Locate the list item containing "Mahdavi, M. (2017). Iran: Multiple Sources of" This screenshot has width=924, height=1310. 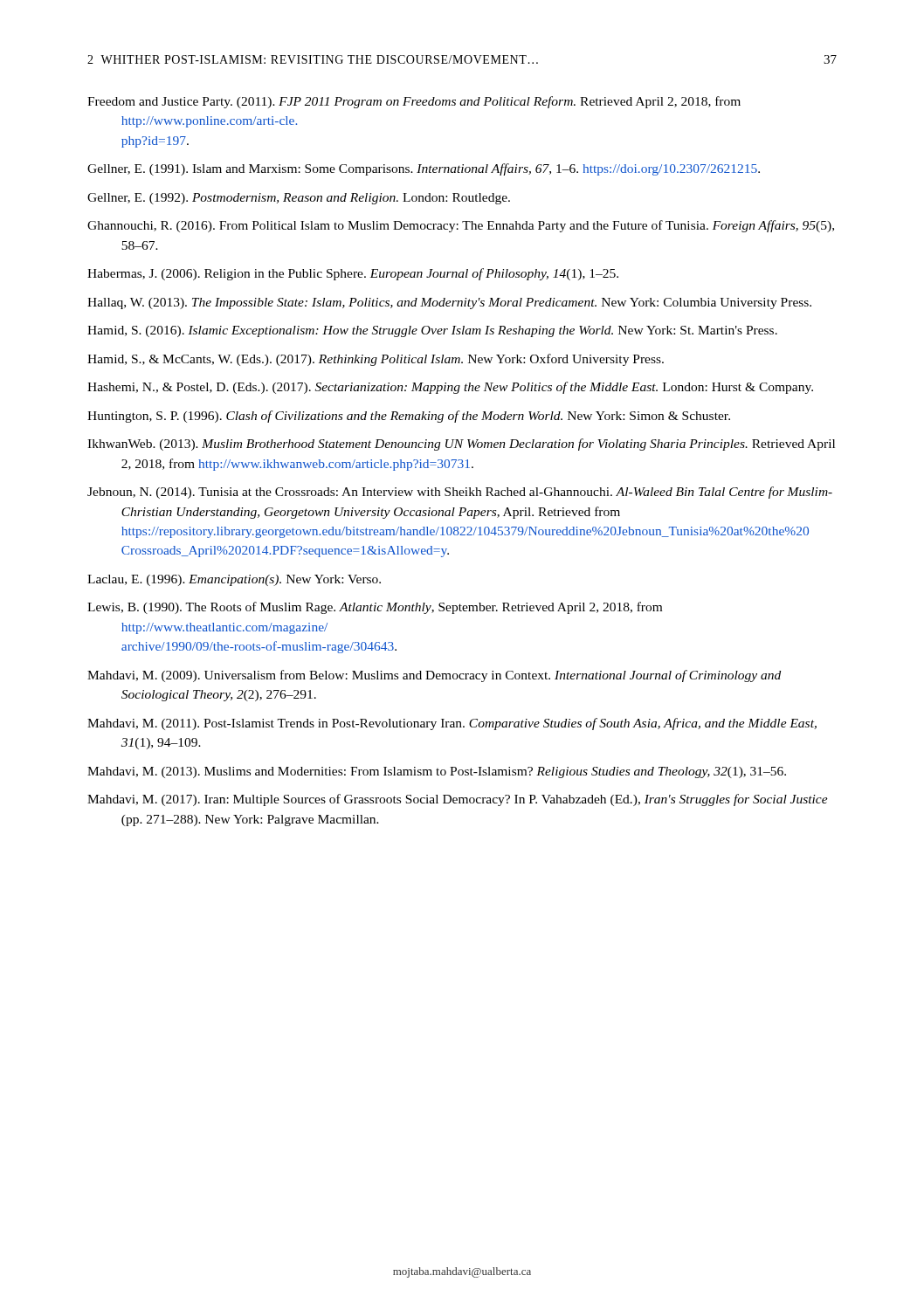click(x=462, y=809)
